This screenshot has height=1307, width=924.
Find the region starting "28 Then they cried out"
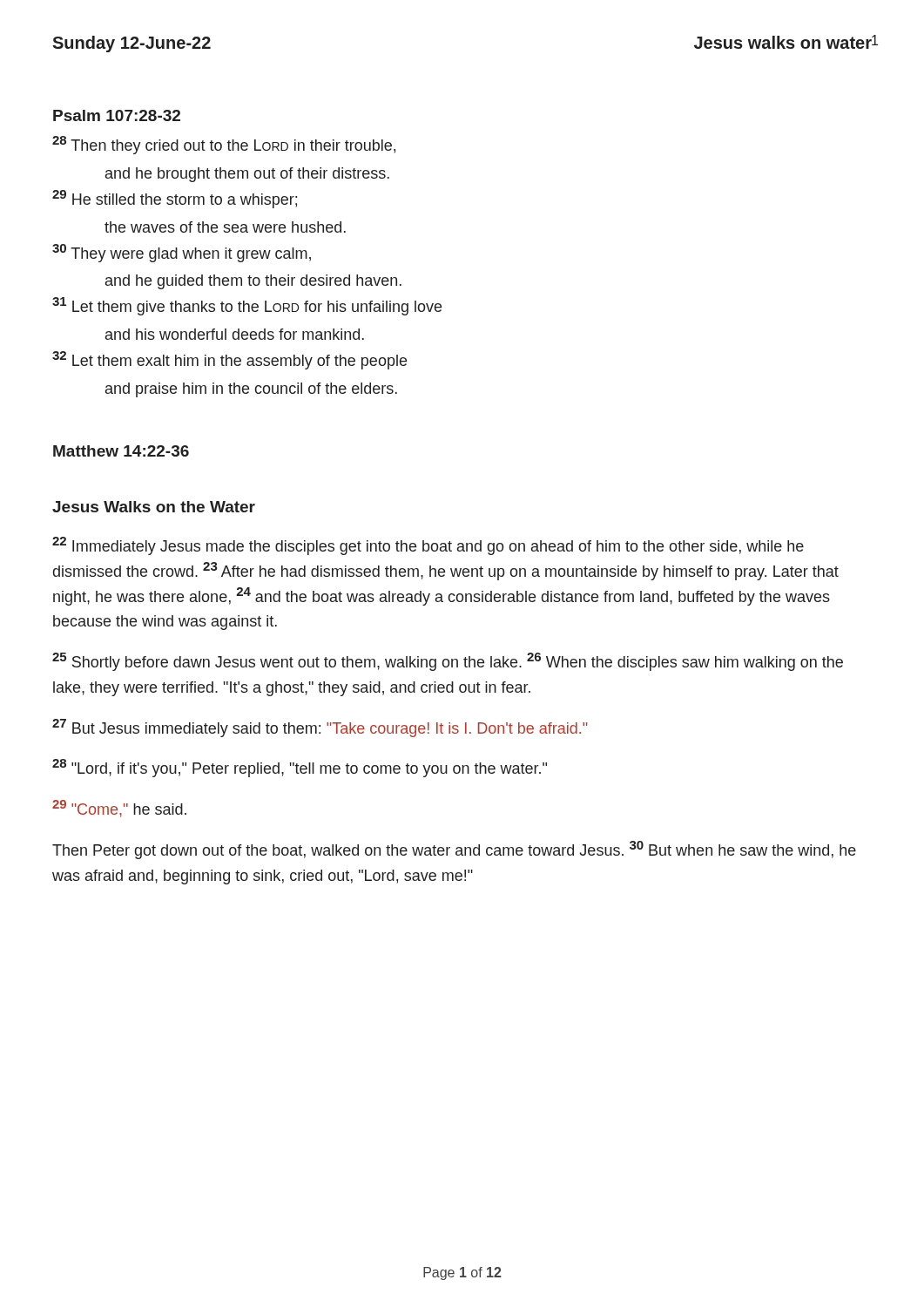point(224,145)
